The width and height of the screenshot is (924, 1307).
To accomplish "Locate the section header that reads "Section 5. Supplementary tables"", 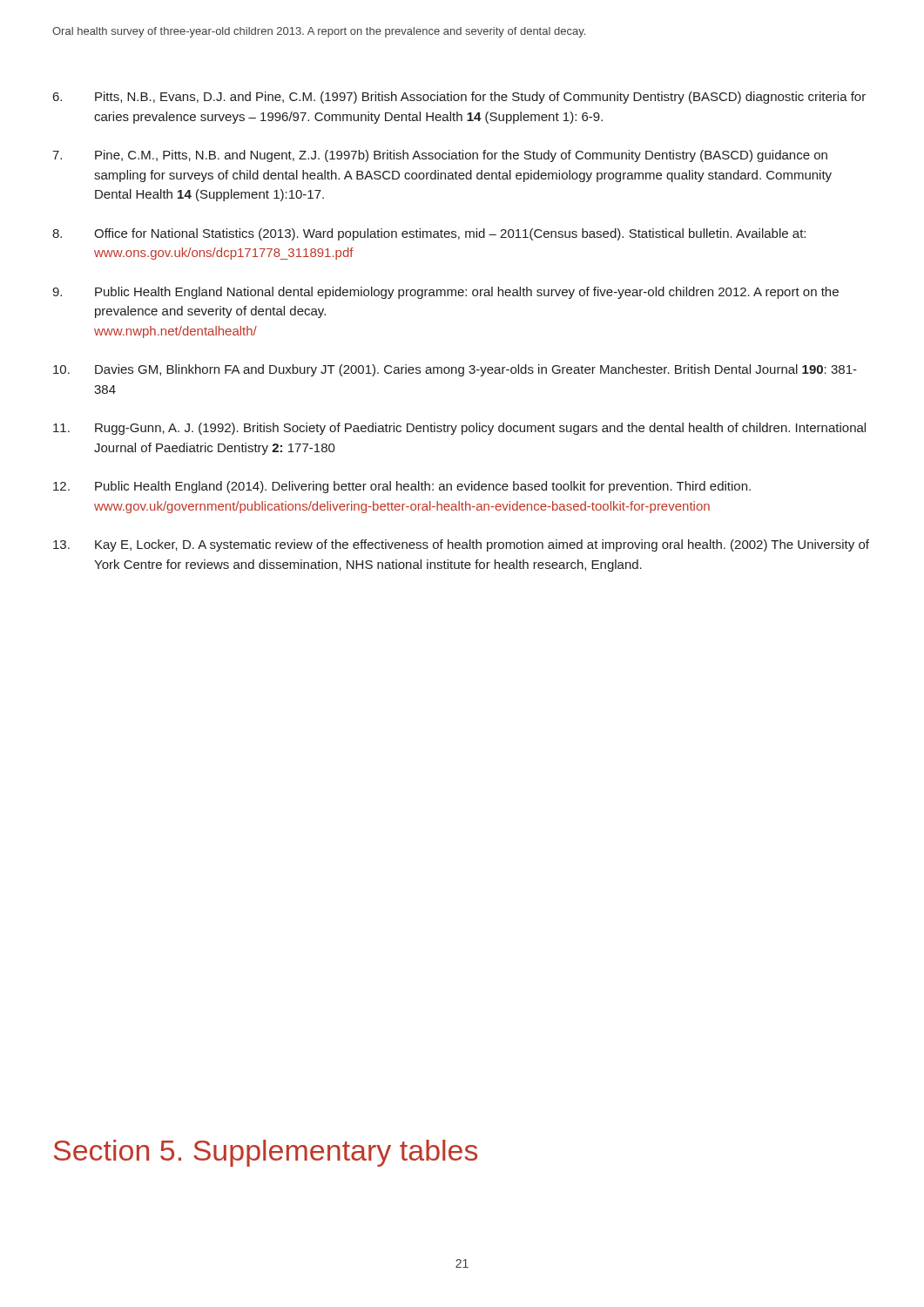I will click(265, 1150).
